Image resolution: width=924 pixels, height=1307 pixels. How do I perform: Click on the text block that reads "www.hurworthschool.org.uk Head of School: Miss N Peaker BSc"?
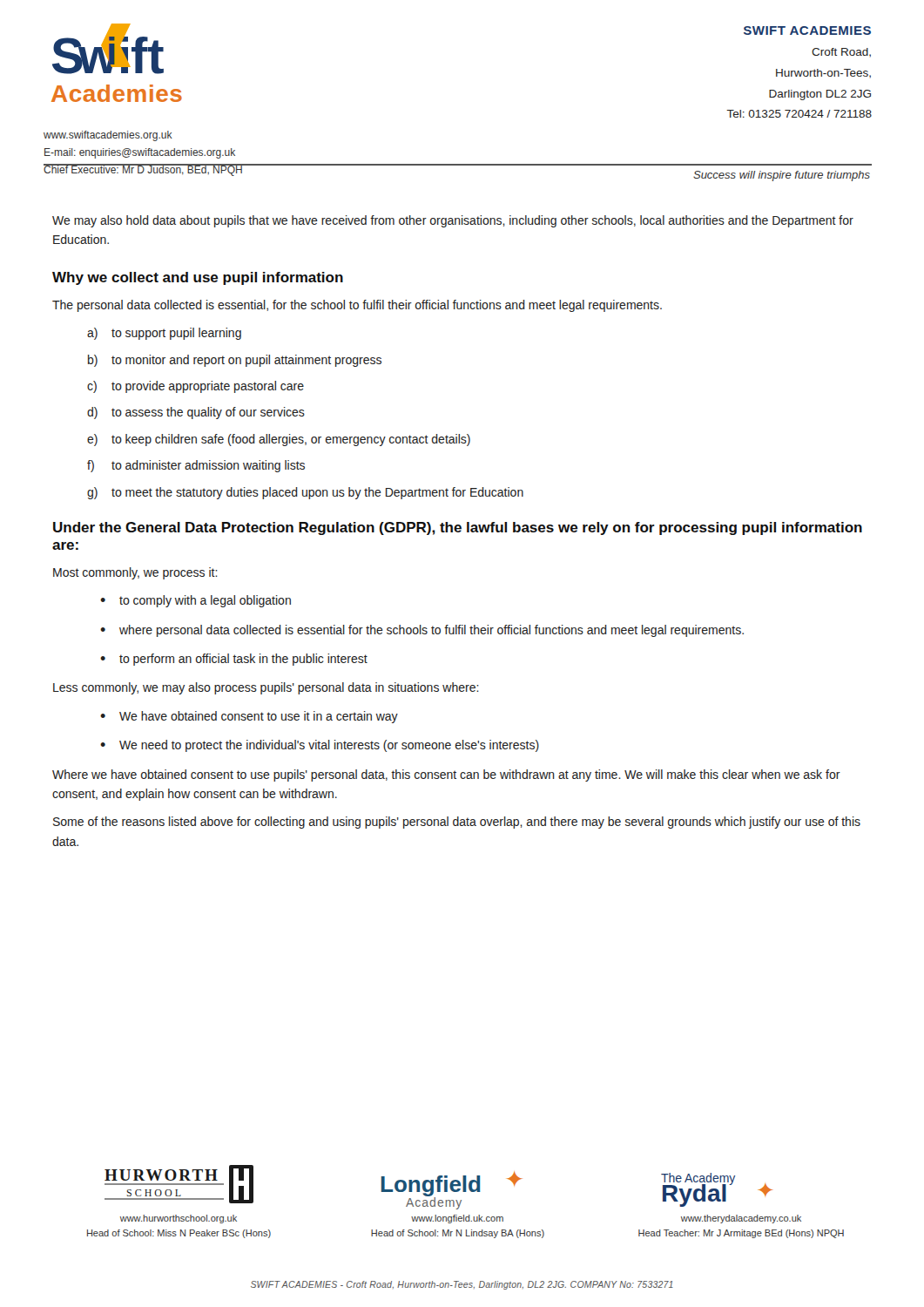(179, 1226)
